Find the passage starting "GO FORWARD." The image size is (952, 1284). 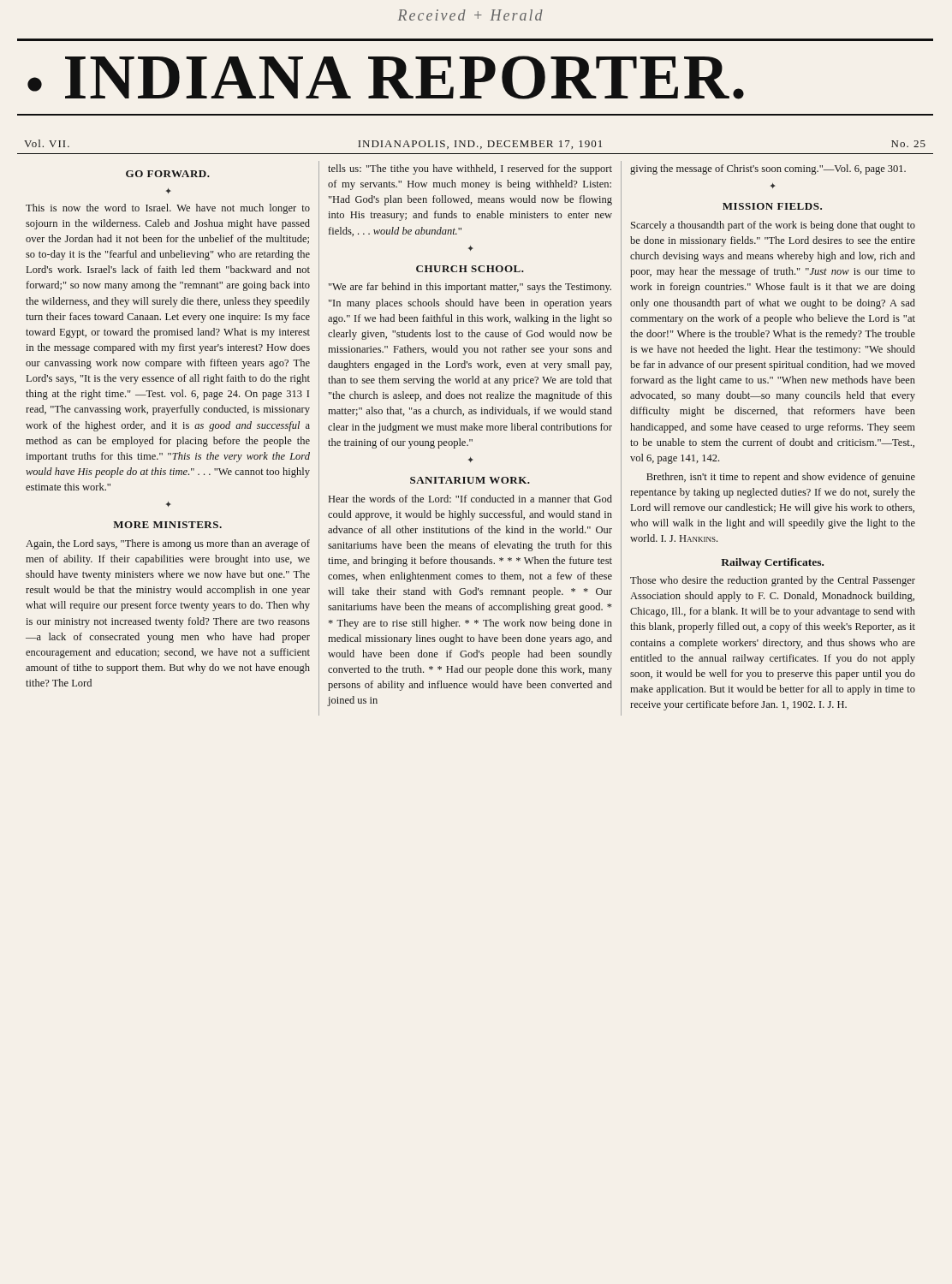coord(168,173)
